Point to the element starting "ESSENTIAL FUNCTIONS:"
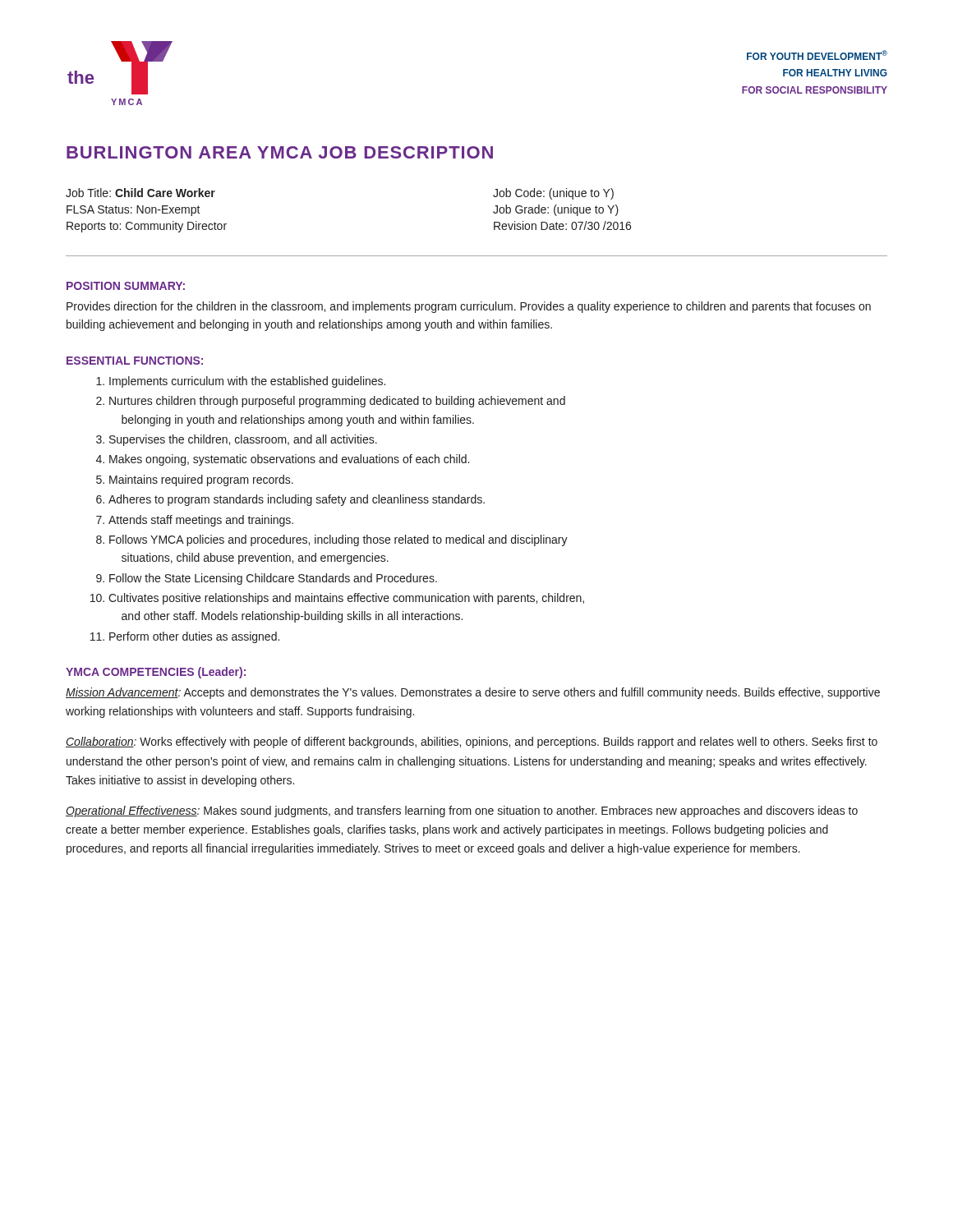Screen dimensions: 1232x953 coord(135,360)
